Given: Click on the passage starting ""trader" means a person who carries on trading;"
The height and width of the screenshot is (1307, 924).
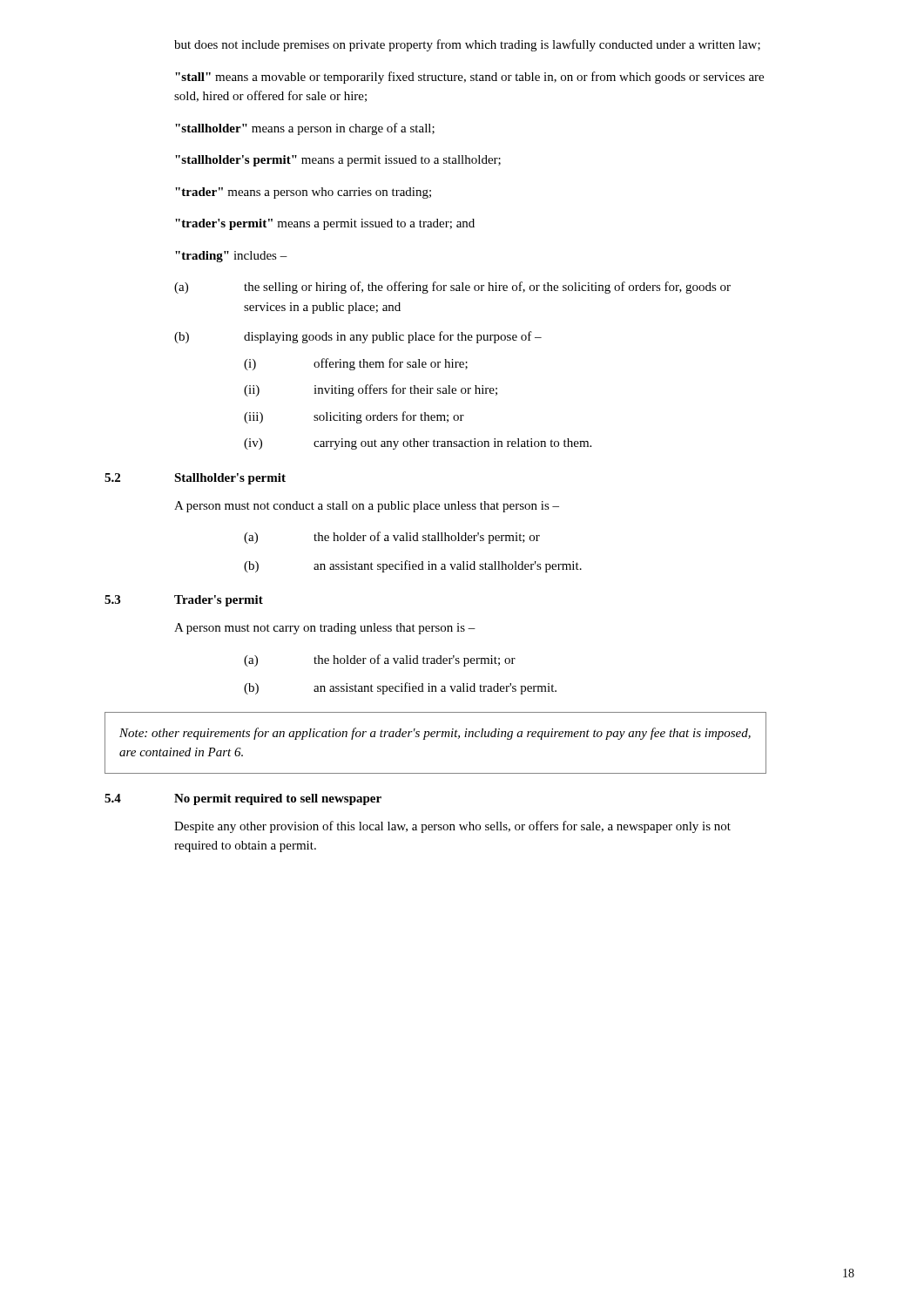Looking at the screenshot, I should point(303,191).
